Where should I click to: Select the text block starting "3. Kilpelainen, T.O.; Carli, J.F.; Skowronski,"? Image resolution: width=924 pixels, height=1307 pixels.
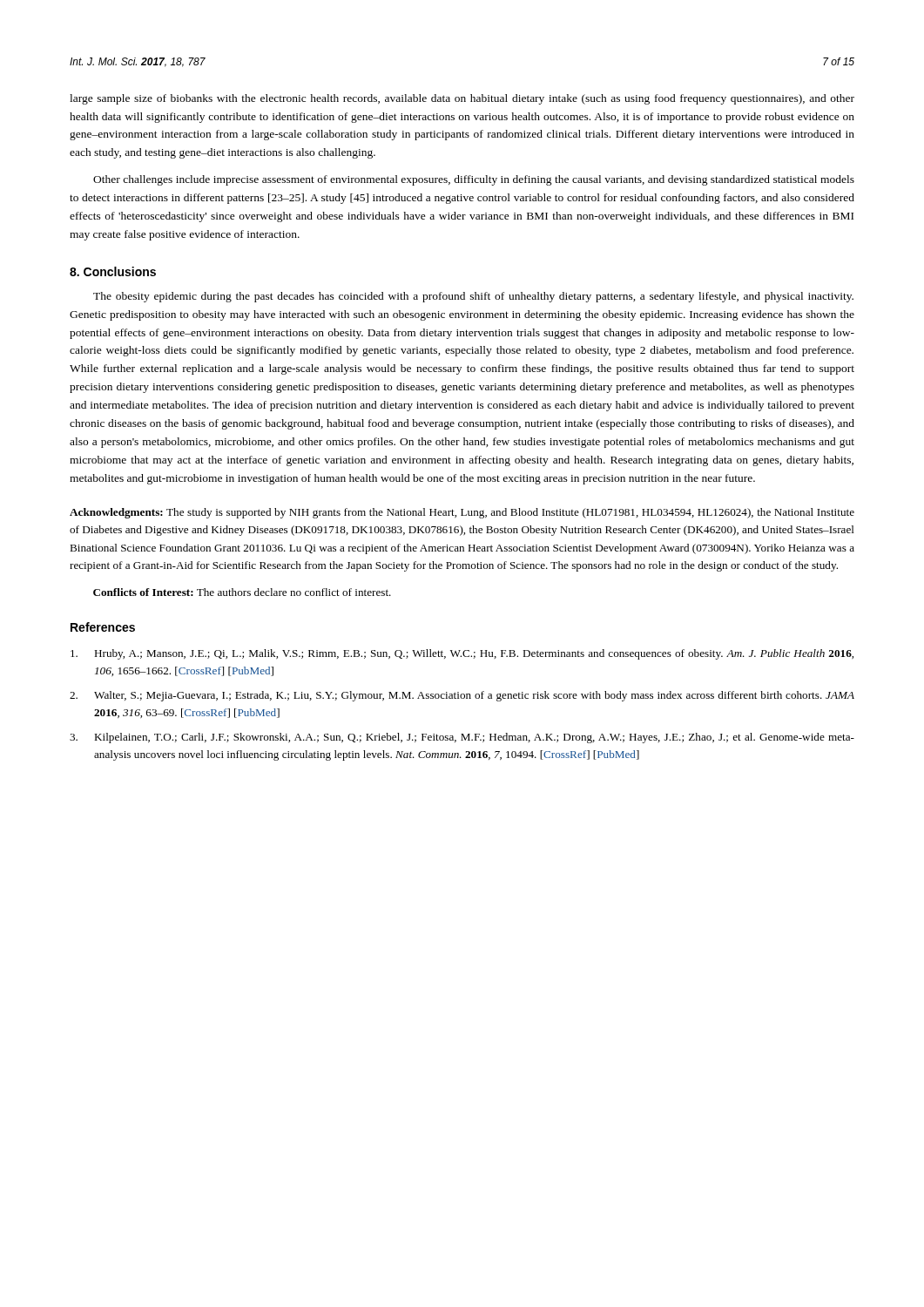click(x=462, y=746)
